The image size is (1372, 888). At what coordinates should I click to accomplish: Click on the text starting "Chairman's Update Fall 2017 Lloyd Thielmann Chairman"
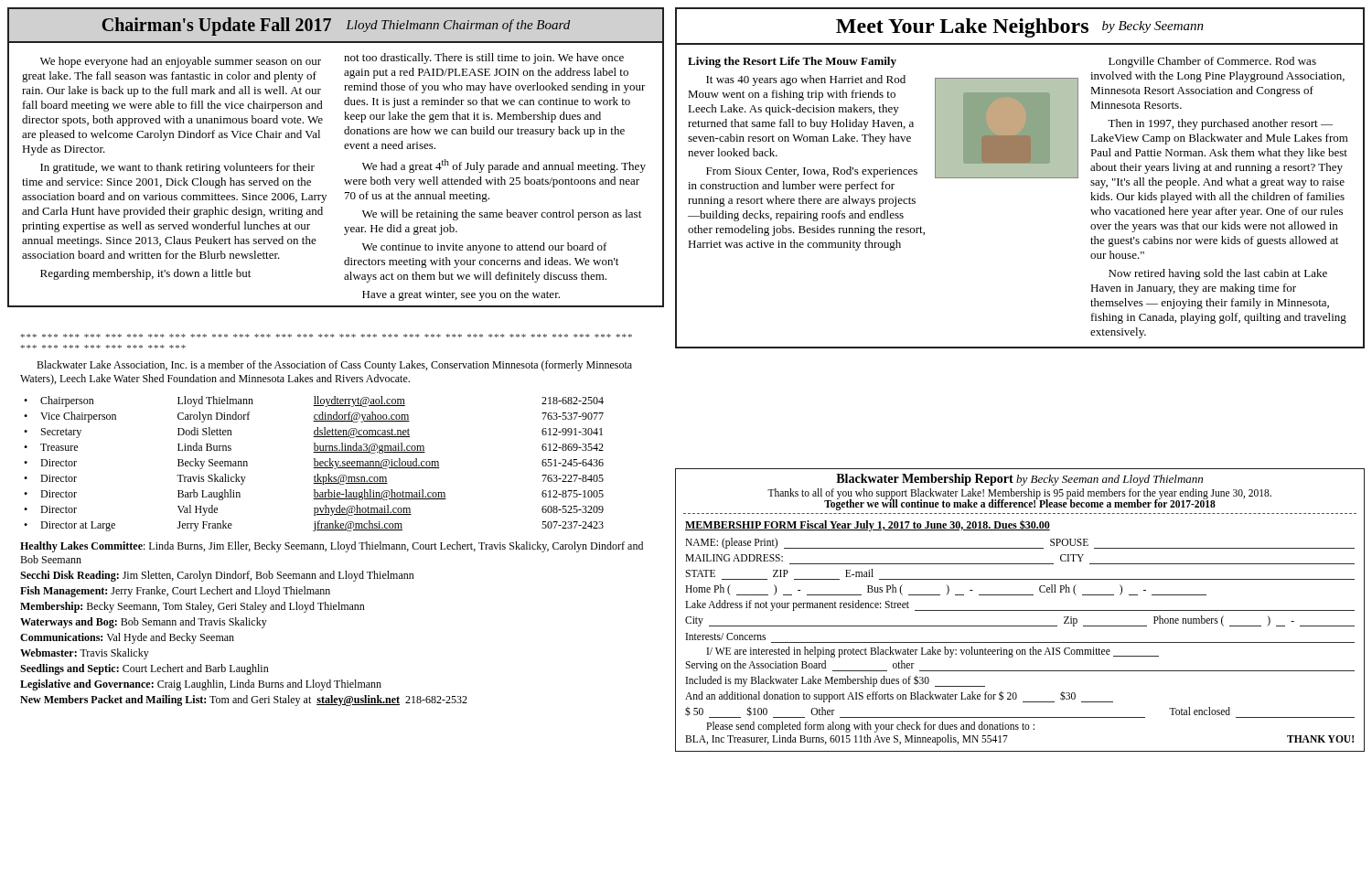[336, 25]
